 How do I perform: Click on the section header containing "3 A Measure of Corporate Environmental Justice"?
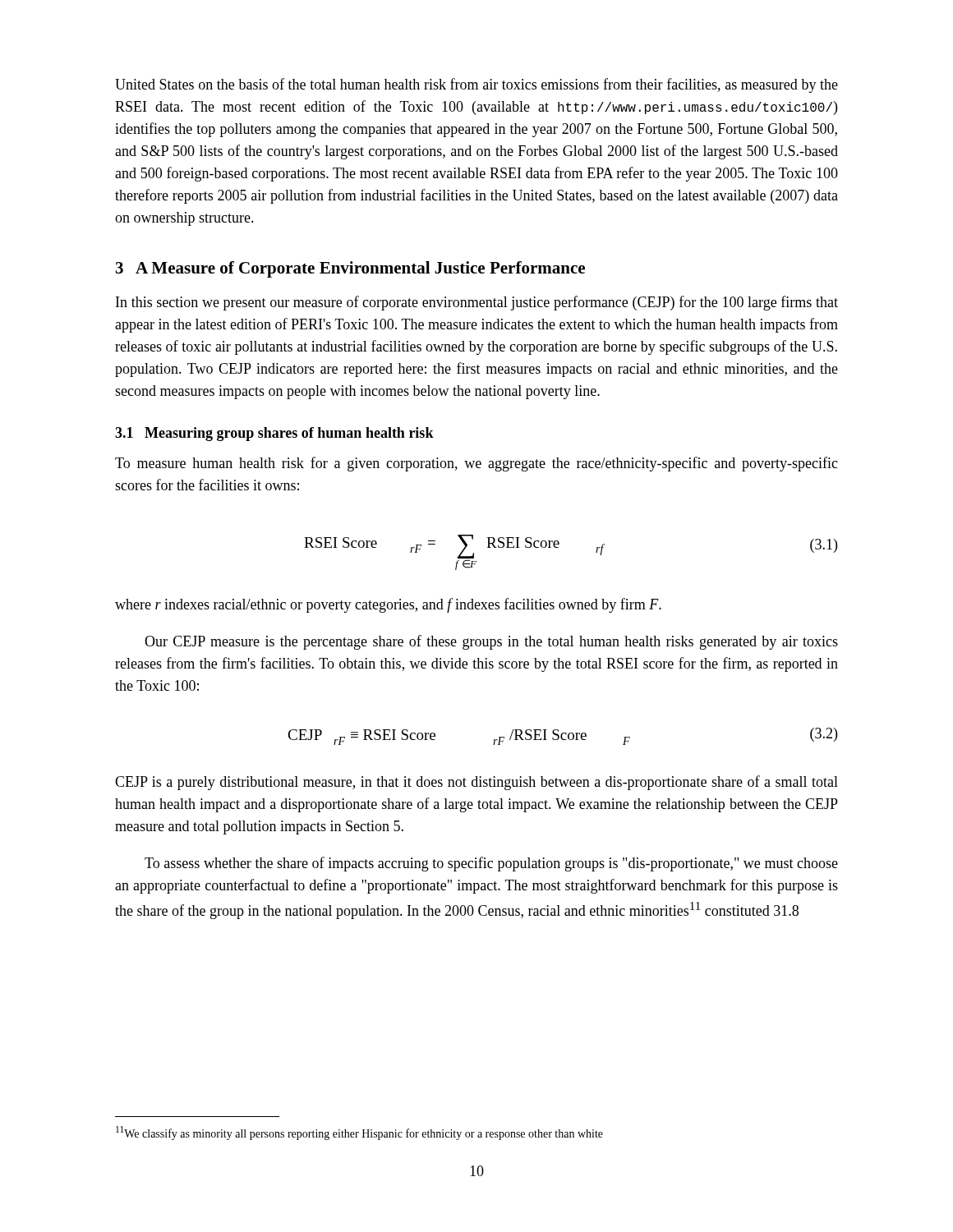tap(350, 268)
